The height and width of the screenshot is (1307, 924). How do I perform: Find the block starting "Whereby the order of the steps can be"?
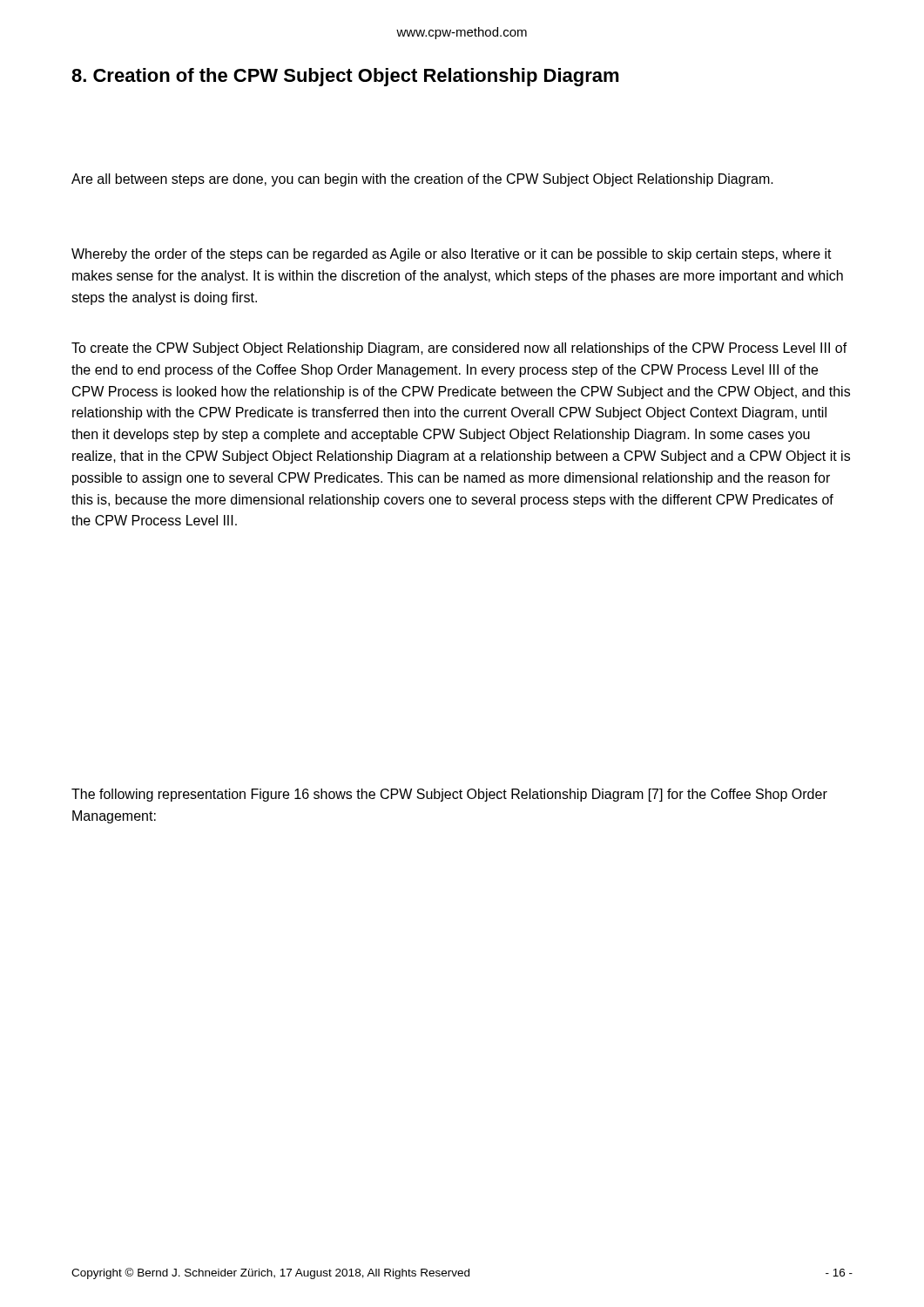tap(458, 276)
